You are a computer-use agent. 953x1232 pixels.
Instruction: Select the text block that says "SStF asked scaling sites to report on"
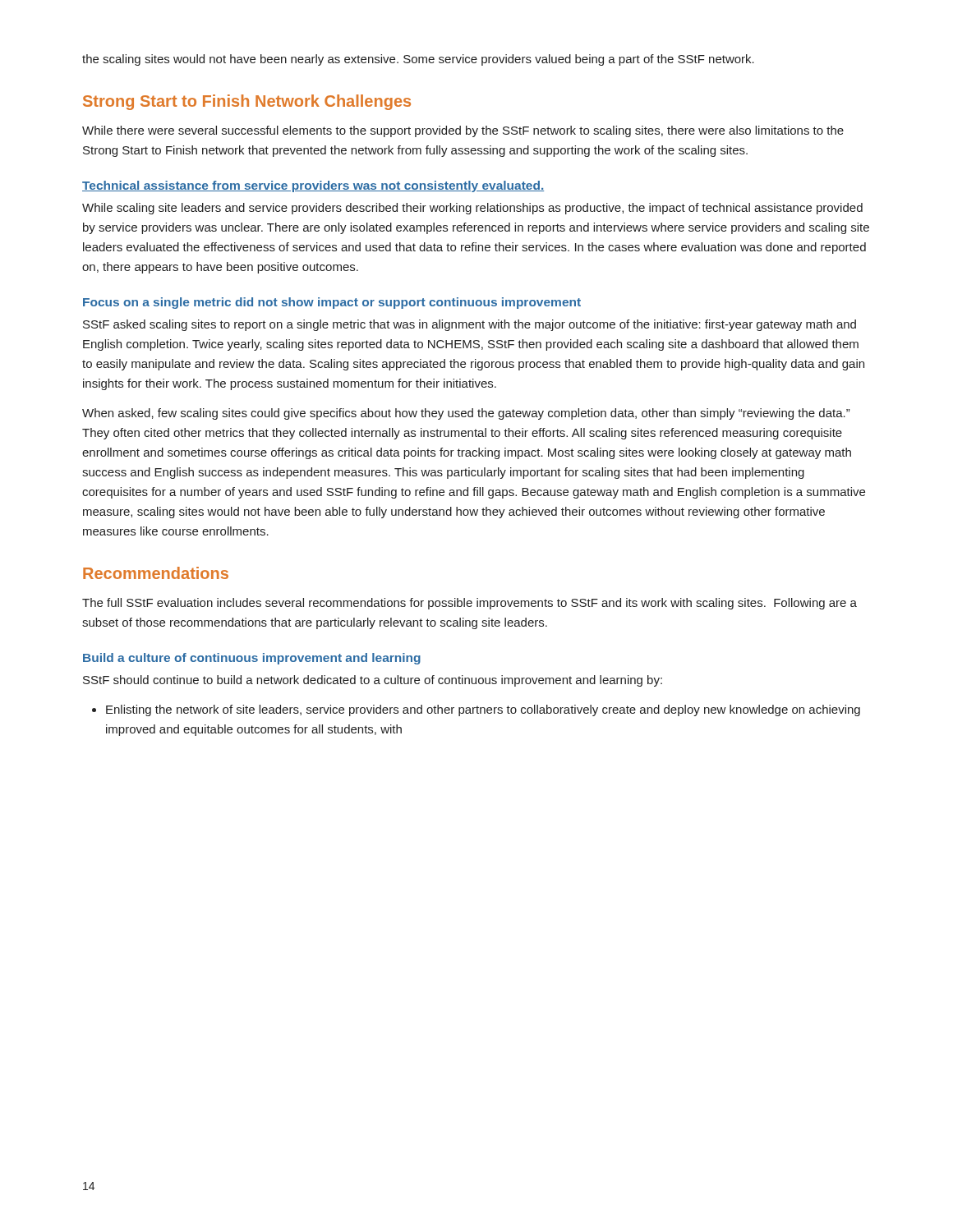476,354
